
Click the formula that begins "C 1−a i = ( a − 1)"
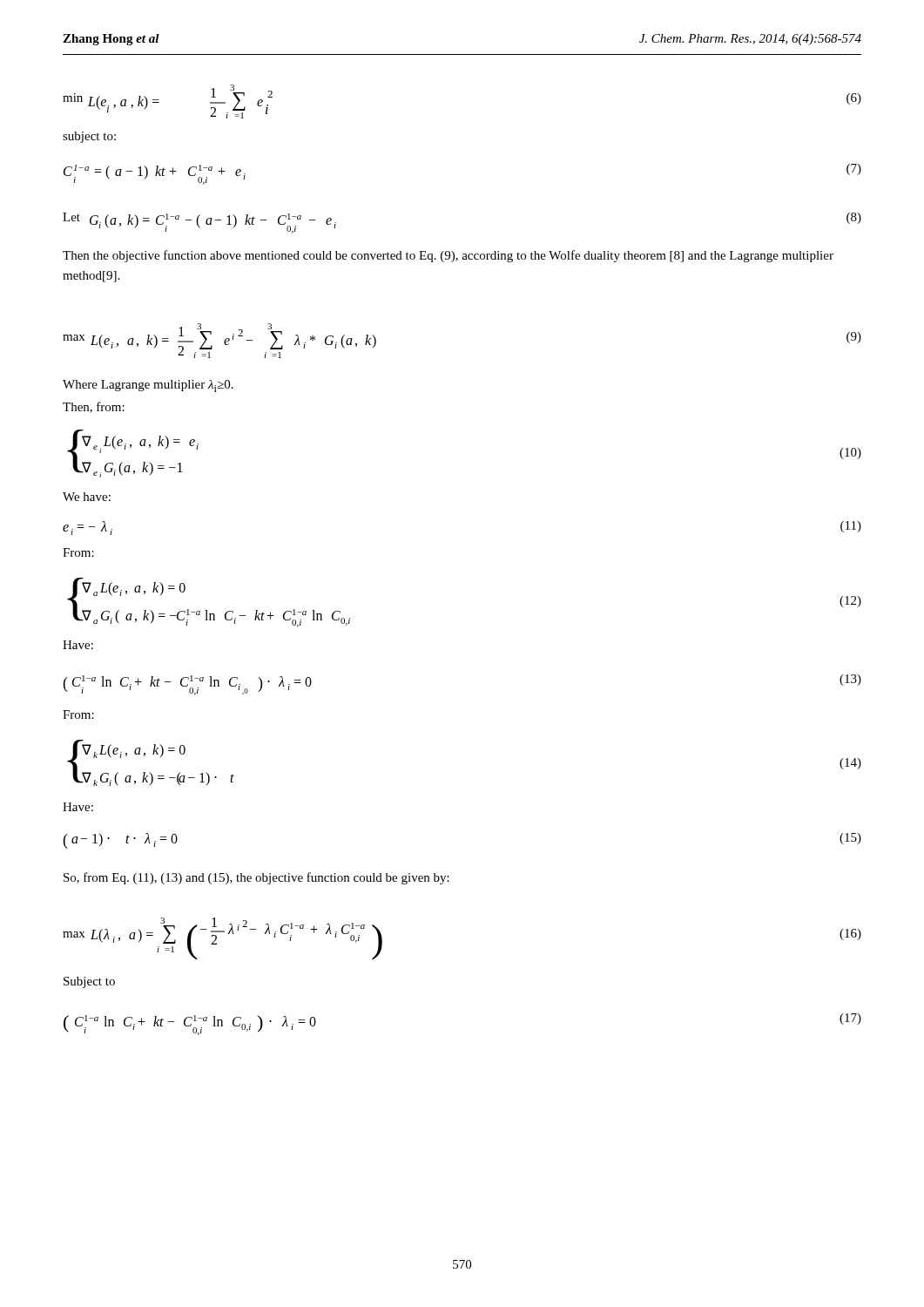[x=160, y=174]
